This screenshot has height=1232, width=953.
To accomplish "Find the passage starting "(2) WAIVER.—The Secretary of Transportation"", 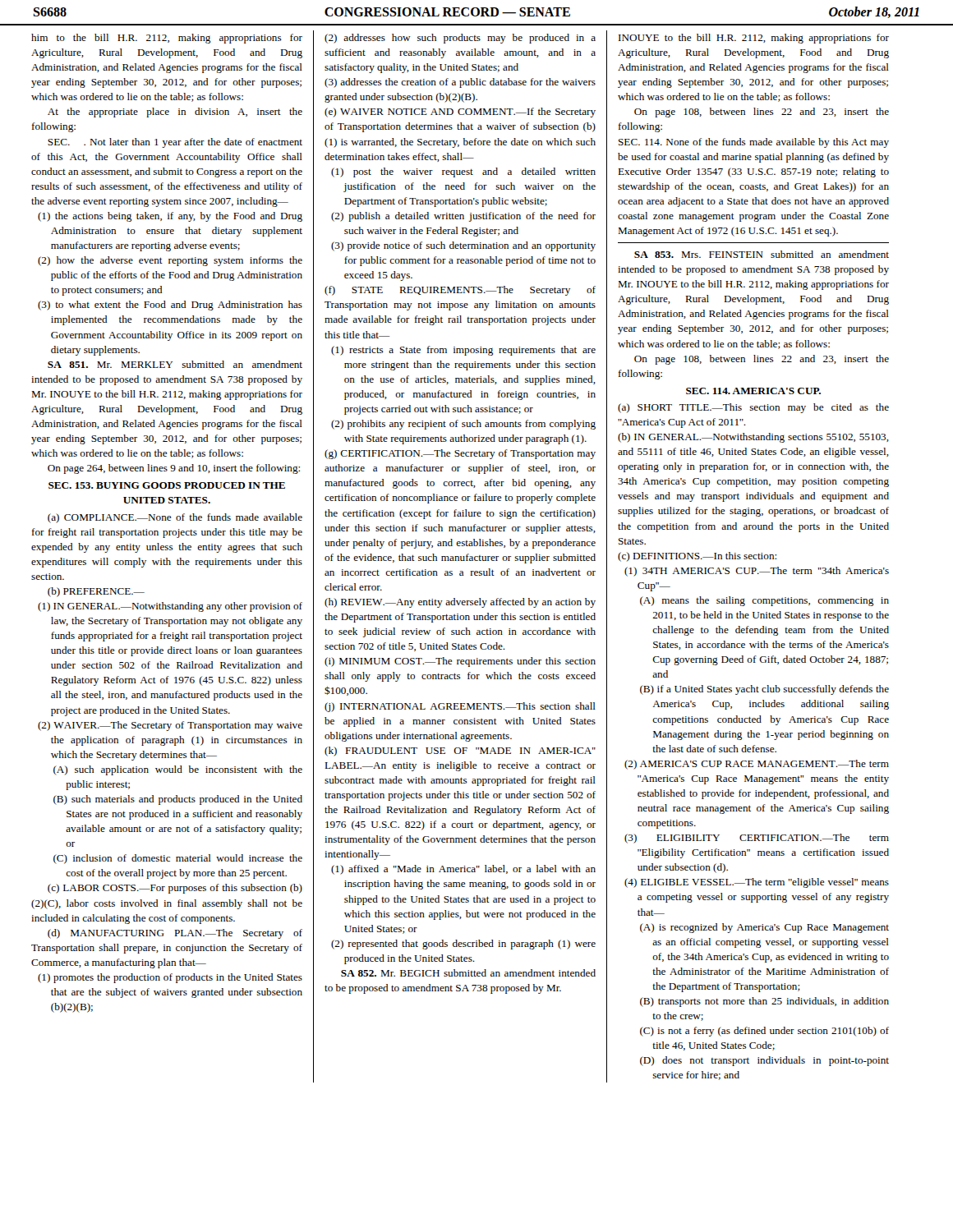I will point(167,740).
